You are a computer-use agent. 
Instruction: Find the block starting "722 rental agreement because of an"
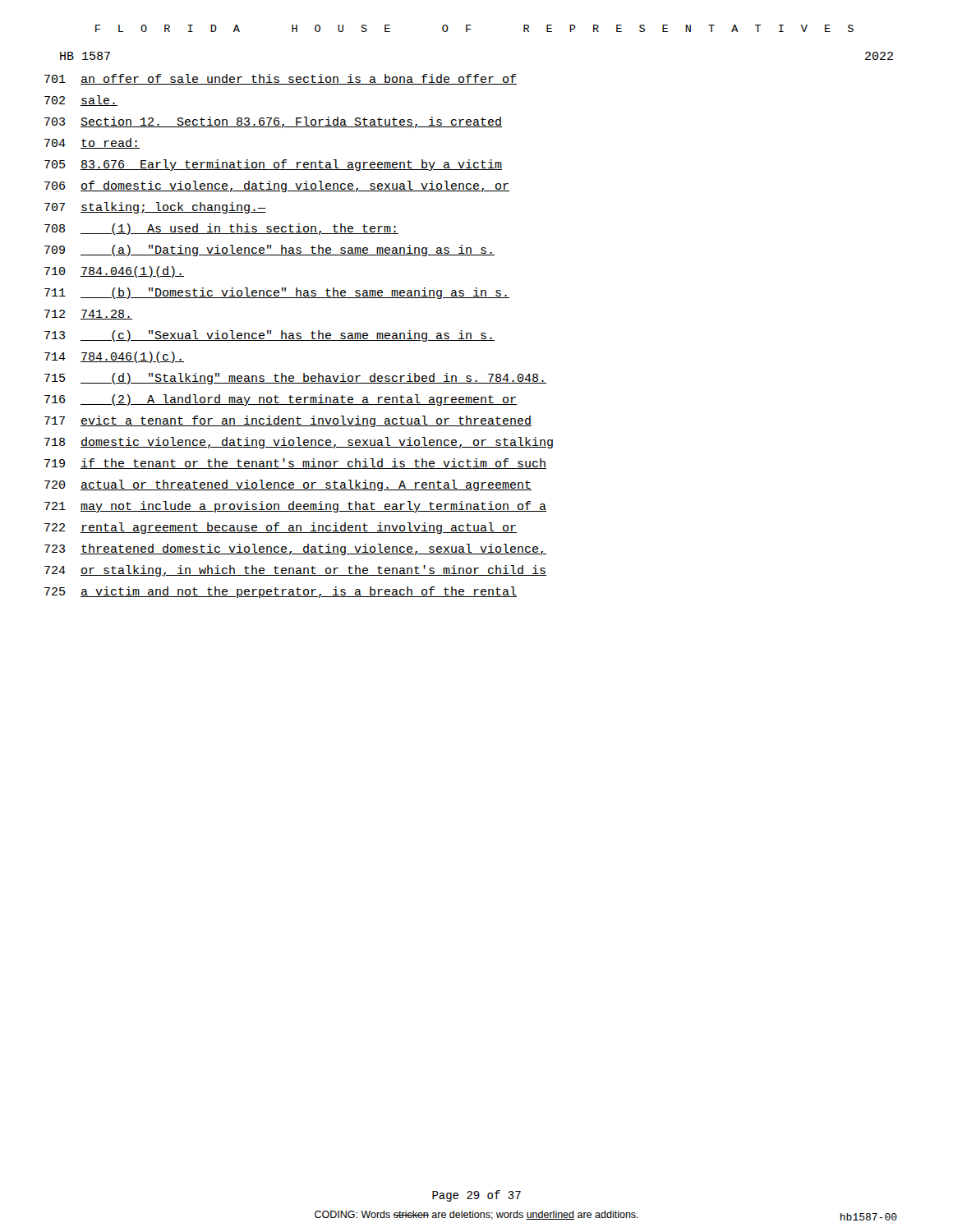click(476, 529)
